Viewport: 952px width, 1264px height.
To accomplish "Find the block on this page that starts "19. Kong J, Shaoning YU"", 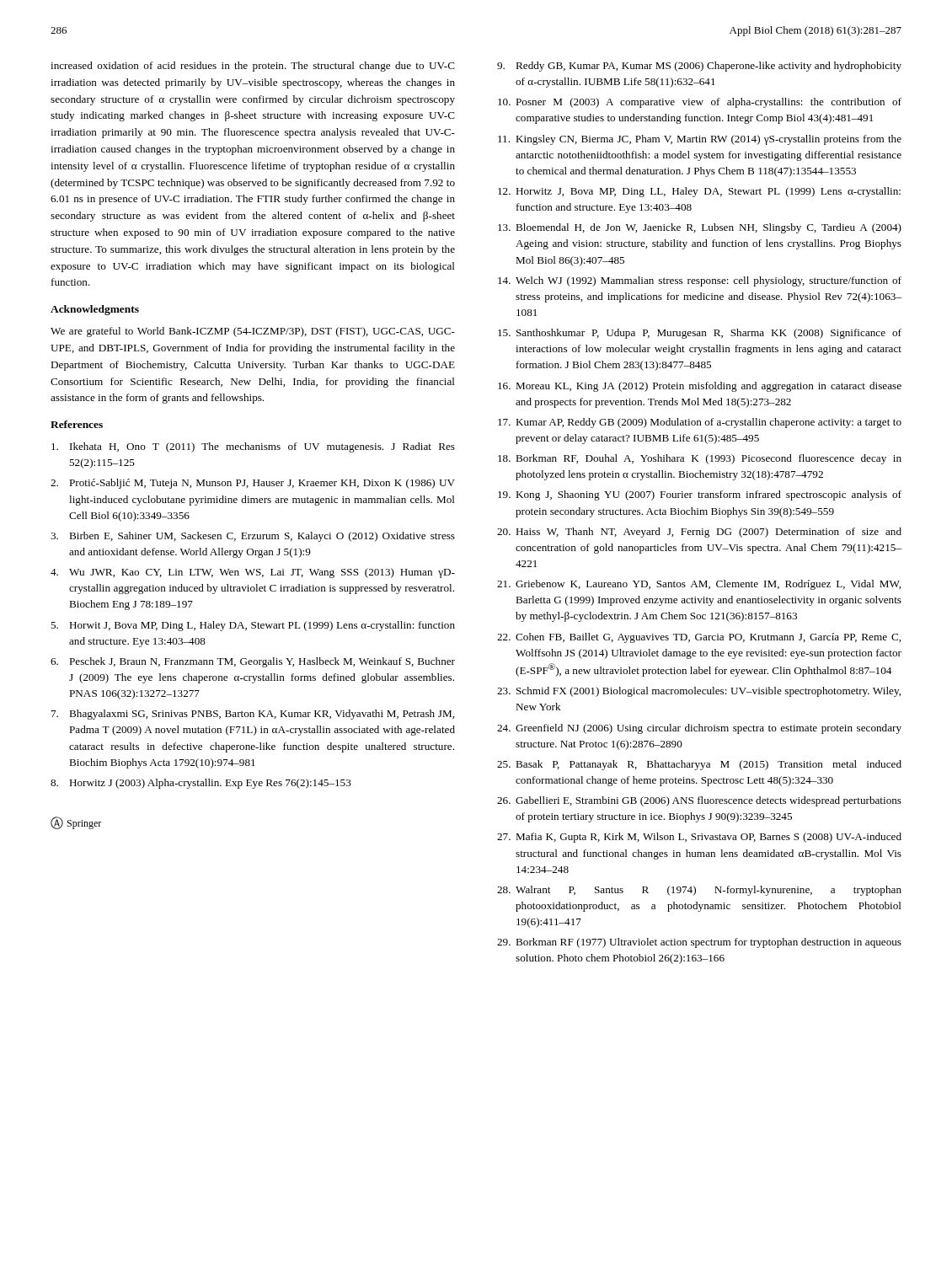I will 699,503.
